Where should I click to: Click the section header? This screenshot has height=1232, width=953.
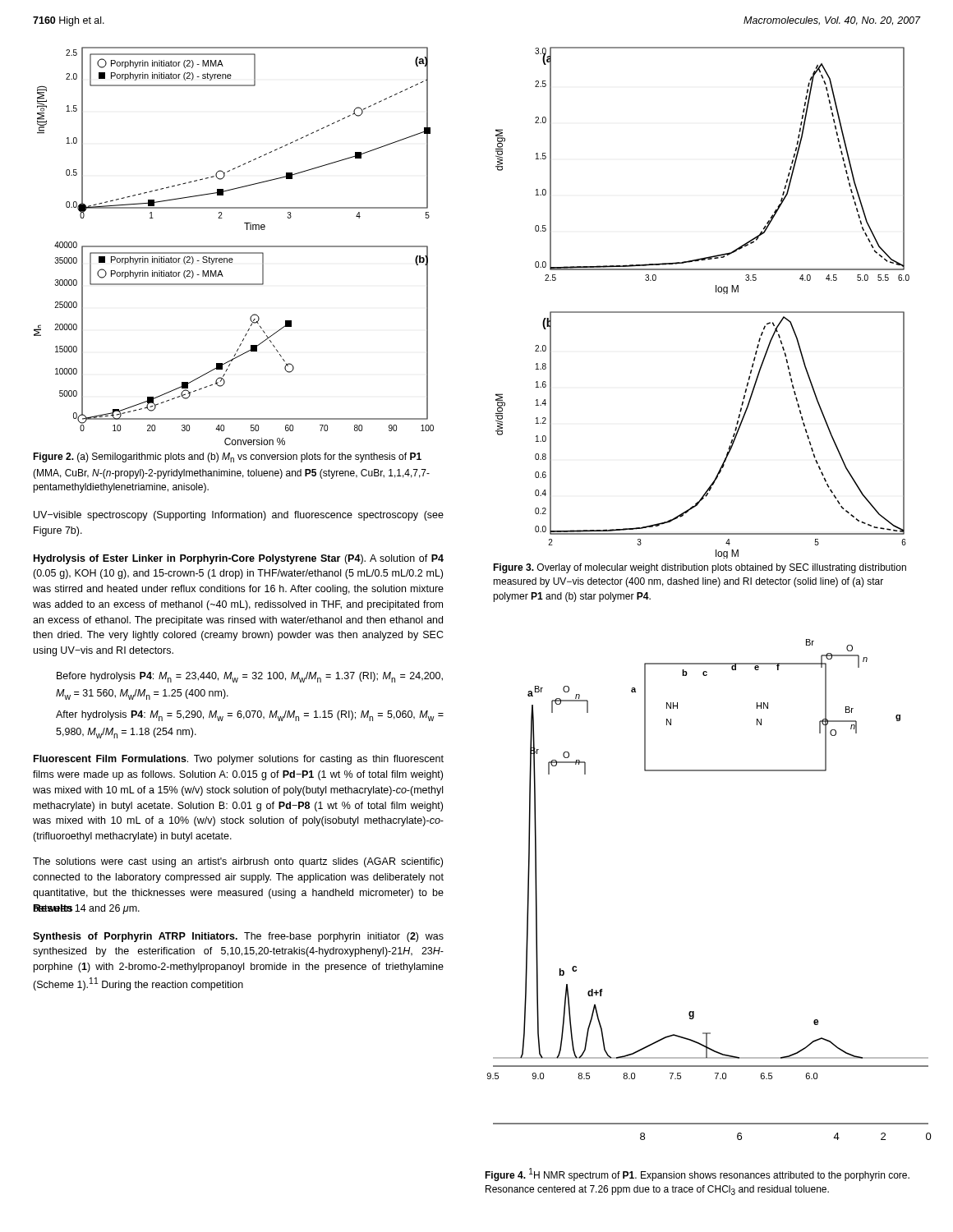tap(53, 908)
